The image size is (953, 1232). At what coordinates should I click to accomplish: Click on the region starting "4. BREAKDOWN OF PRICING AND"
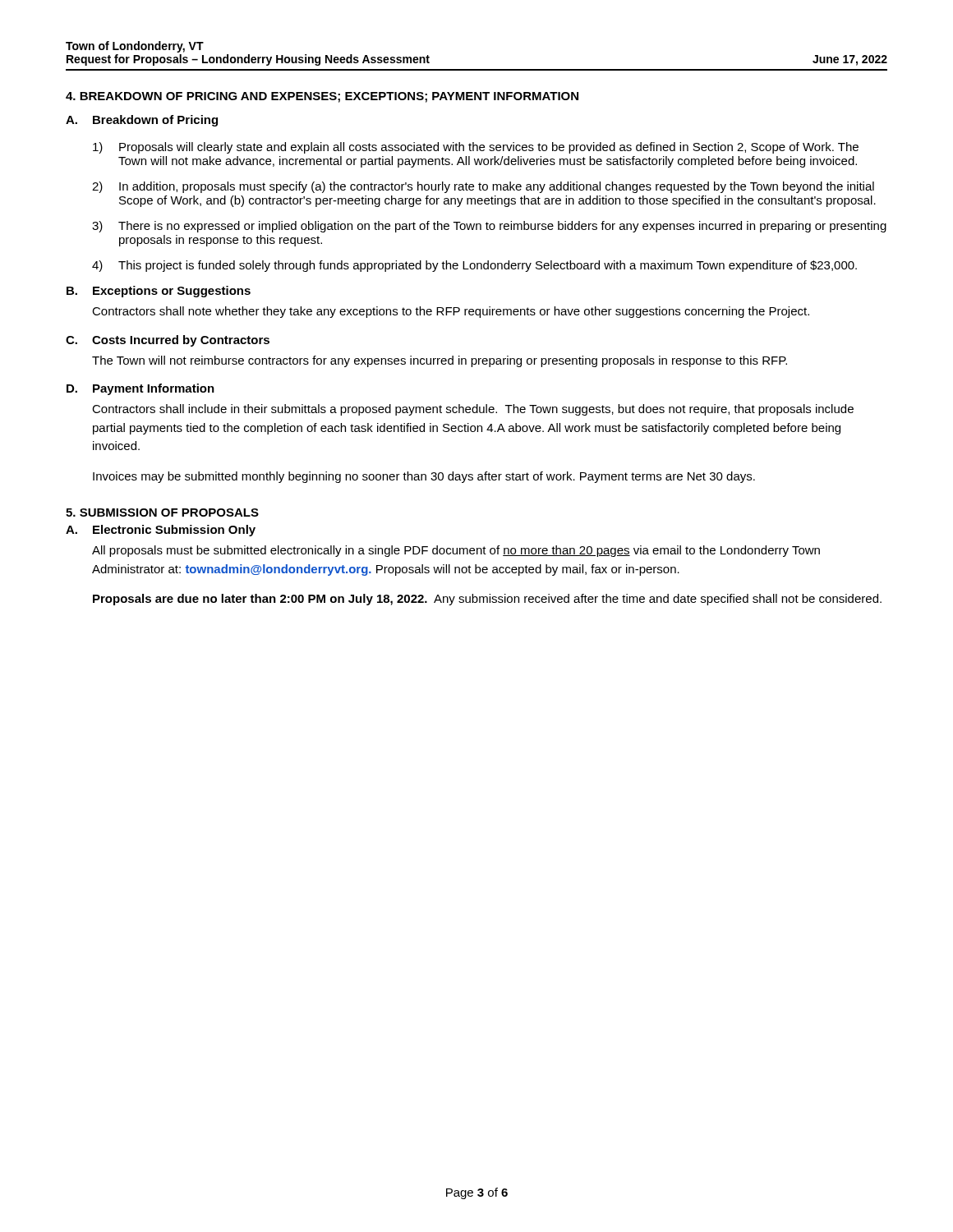(322, 96)
